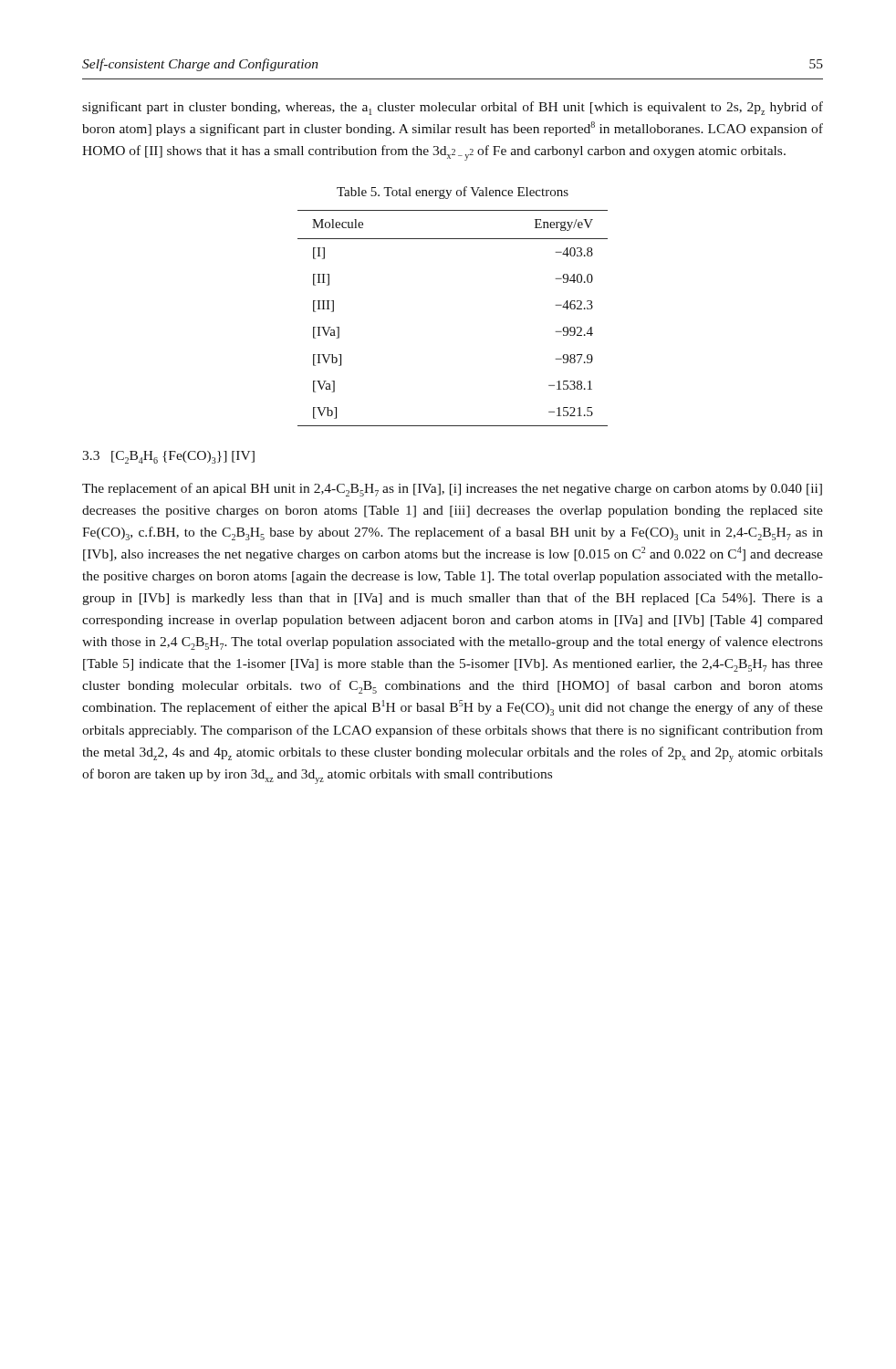Select a table

point(453,318)
